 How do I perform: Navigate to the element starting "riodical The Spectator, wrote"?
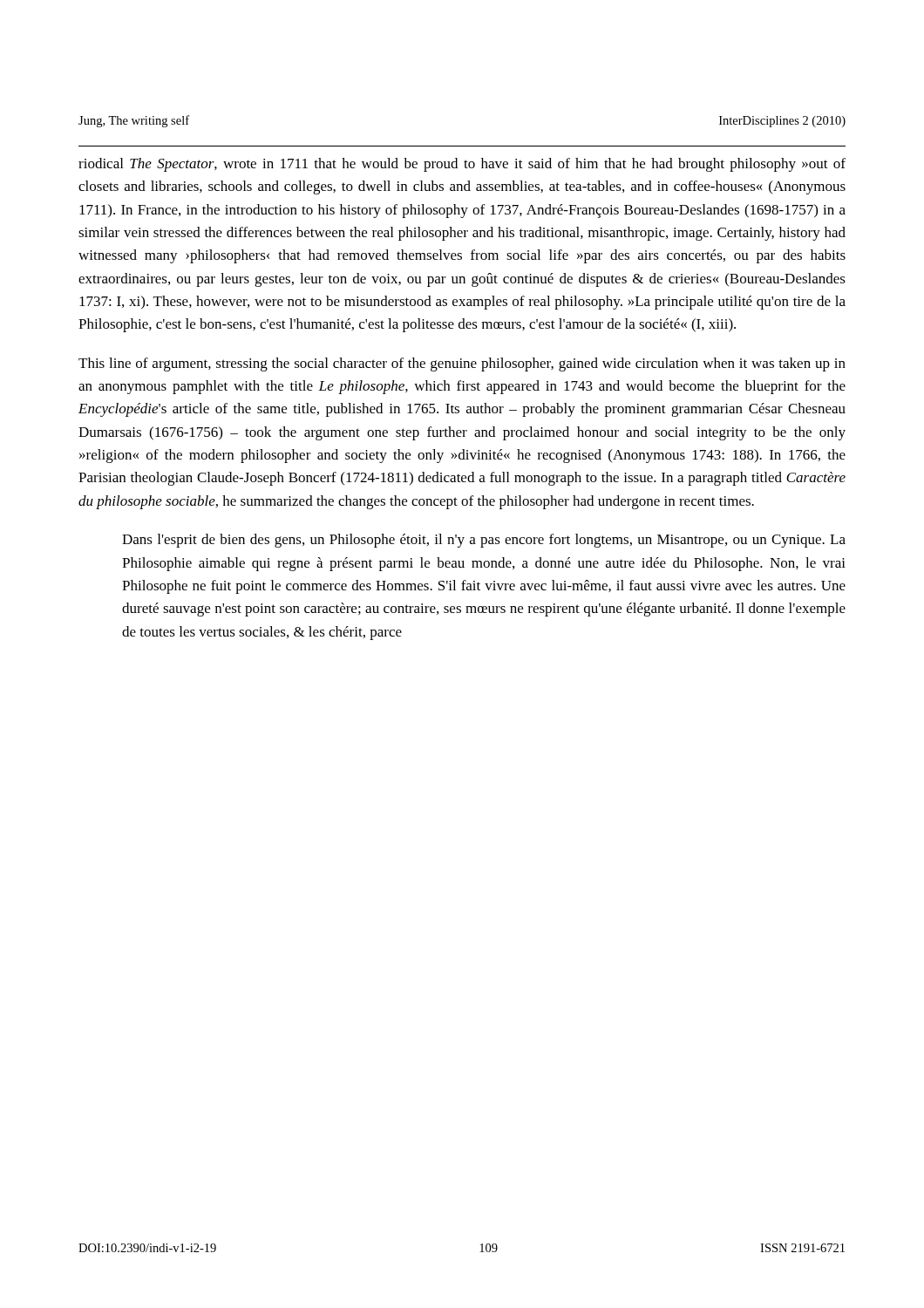pos(462,244)
